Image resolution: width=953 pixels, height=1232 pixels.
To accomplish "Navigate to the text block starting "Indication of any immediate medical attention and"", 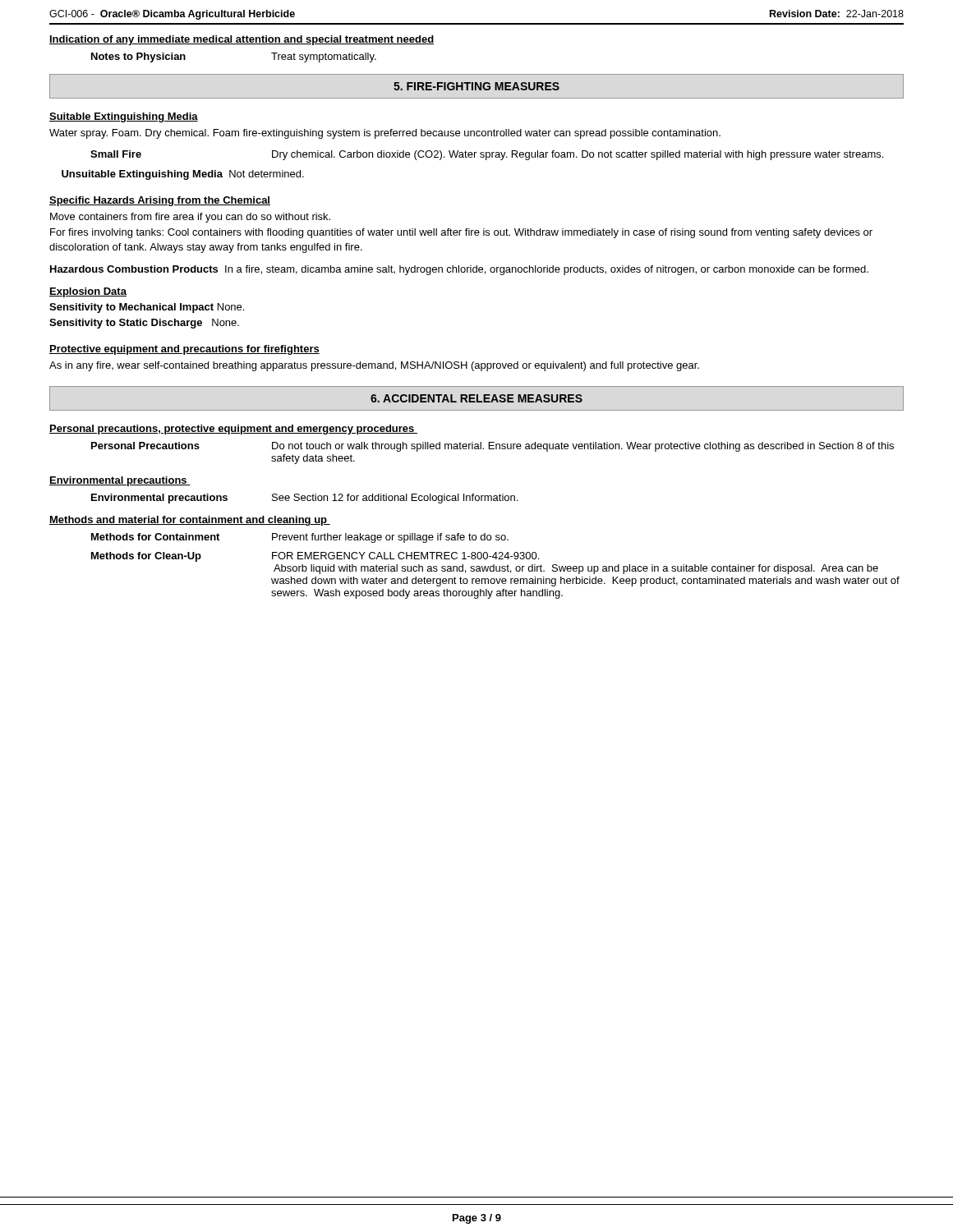I will click(x=242, y=39).
